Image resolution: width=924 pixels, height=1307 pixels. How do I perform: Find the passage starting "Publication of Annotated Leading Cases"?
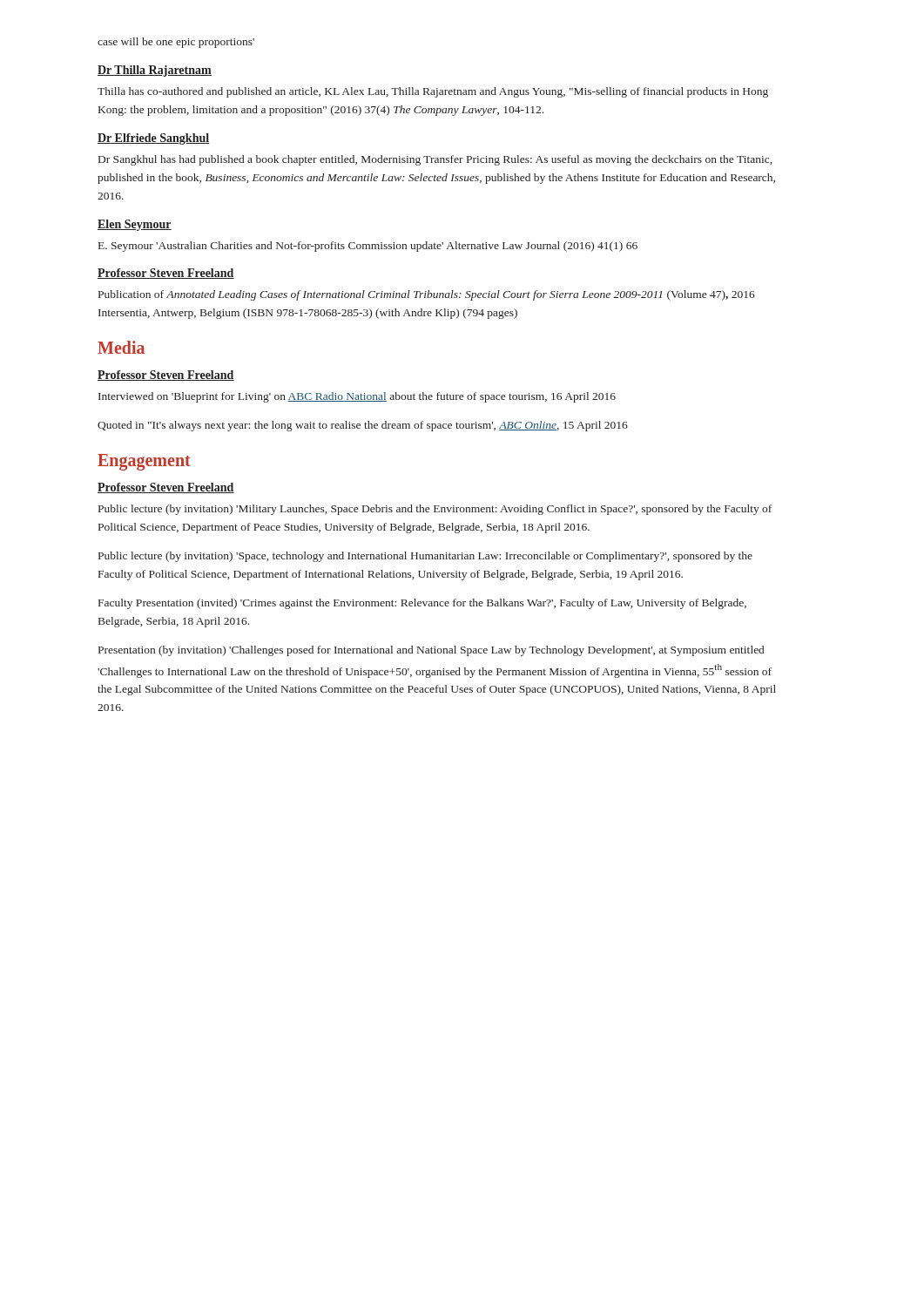pos(426,304)
